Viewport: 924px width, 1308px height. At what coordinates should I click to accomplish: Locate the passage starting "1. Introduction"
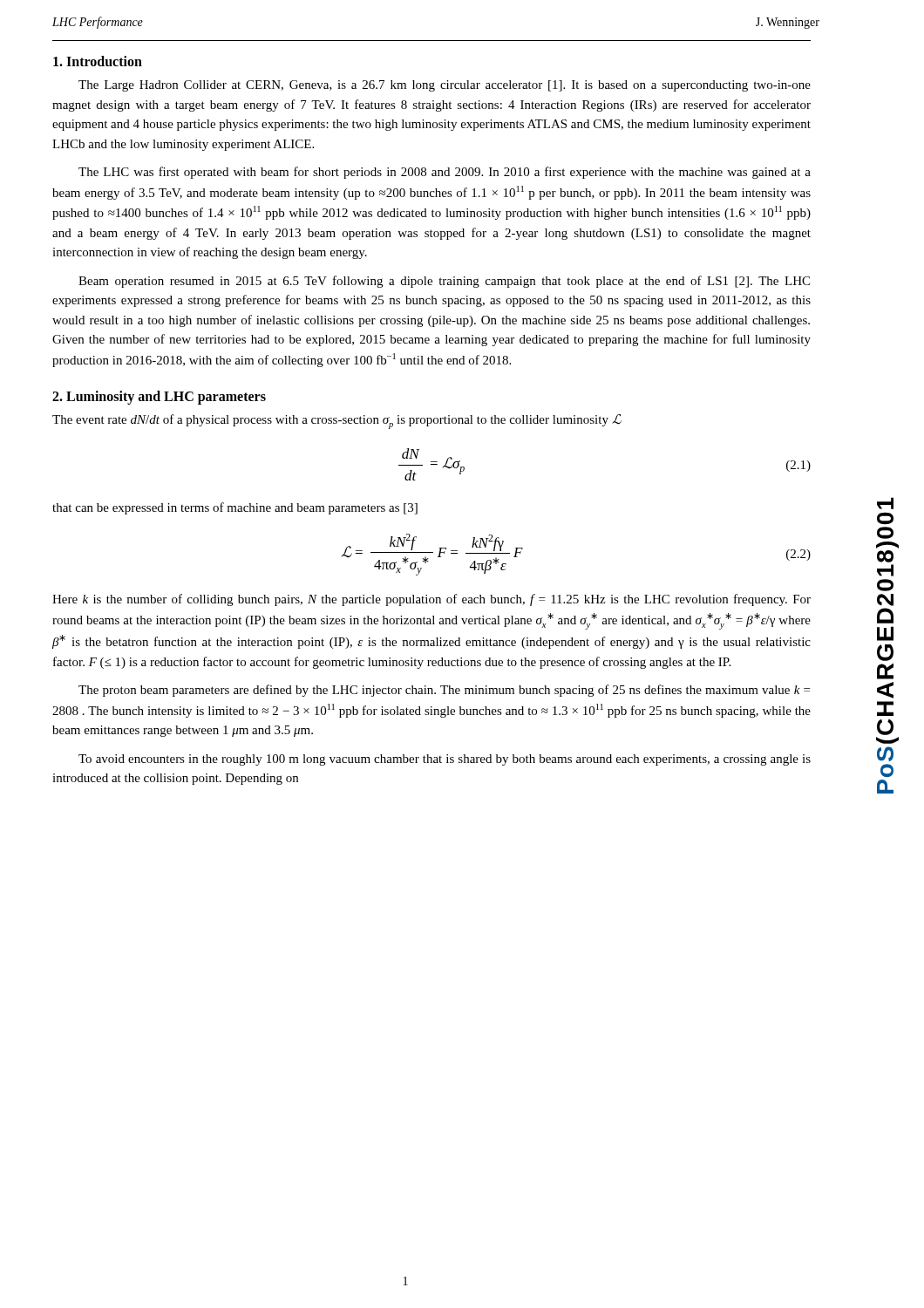98,61
